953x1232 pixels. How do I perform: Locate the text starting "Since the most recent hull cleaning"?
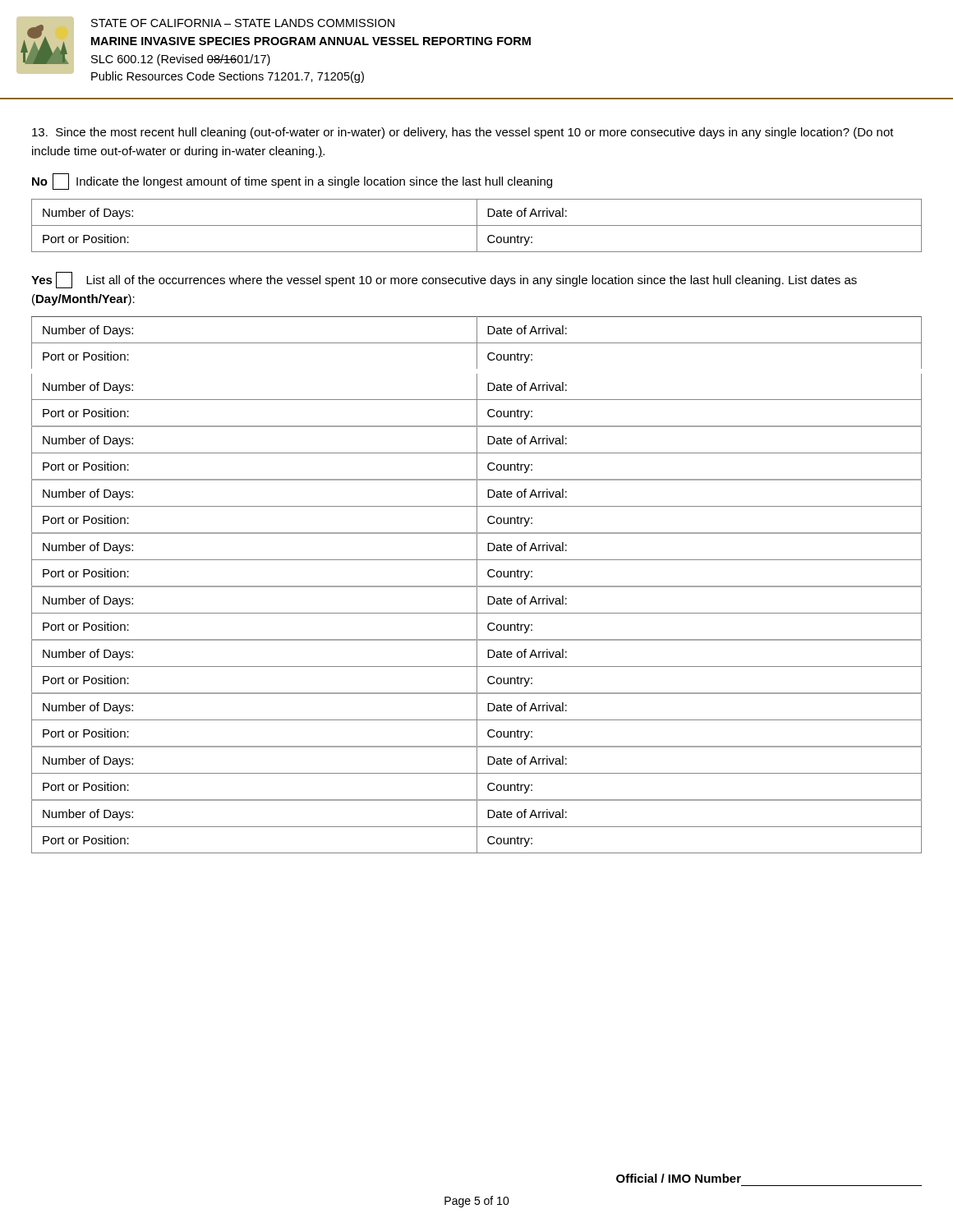coord(462,141)
